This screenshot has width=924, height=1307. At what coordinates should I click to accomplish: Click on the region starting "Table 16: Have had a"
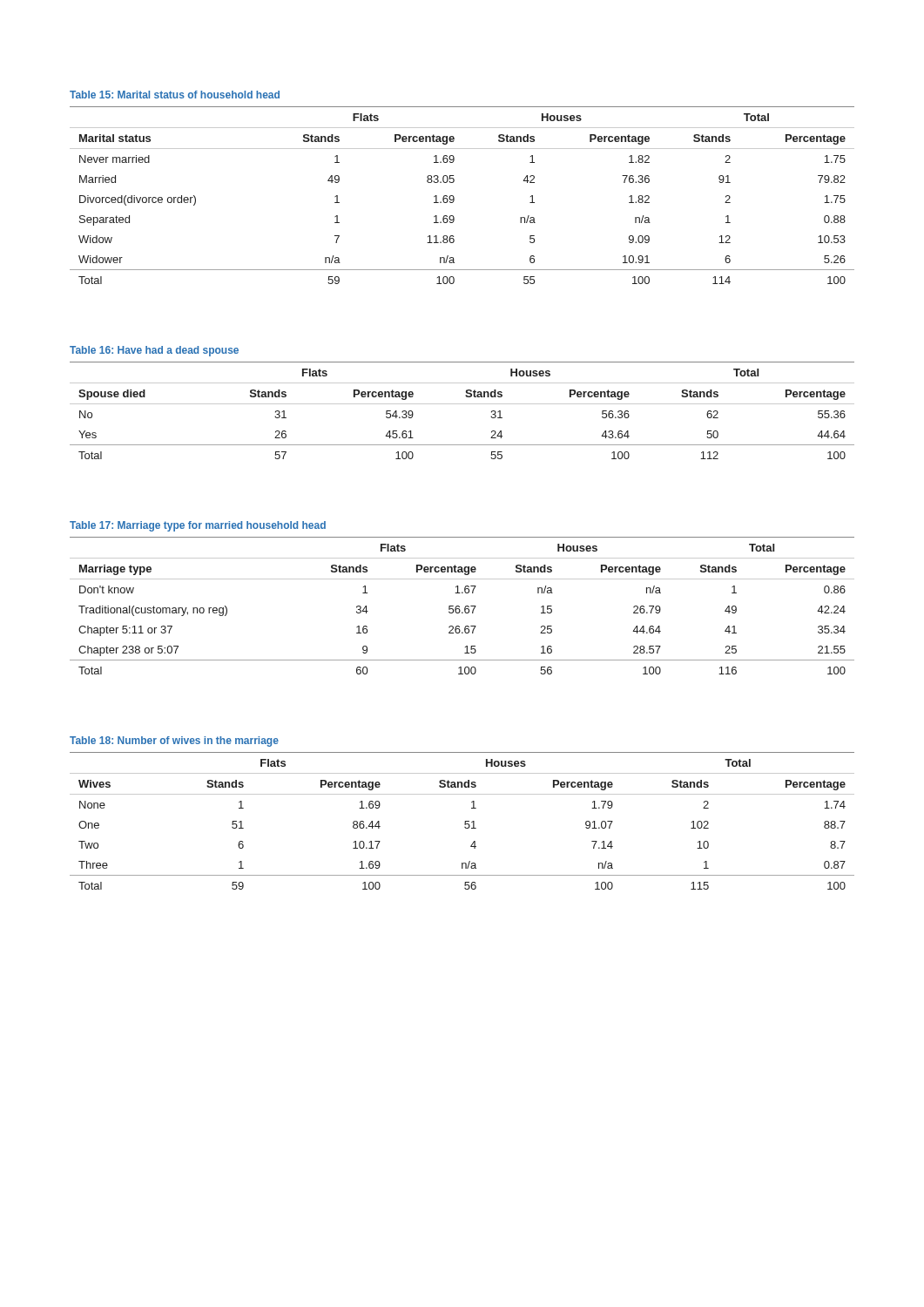(154, 350)
